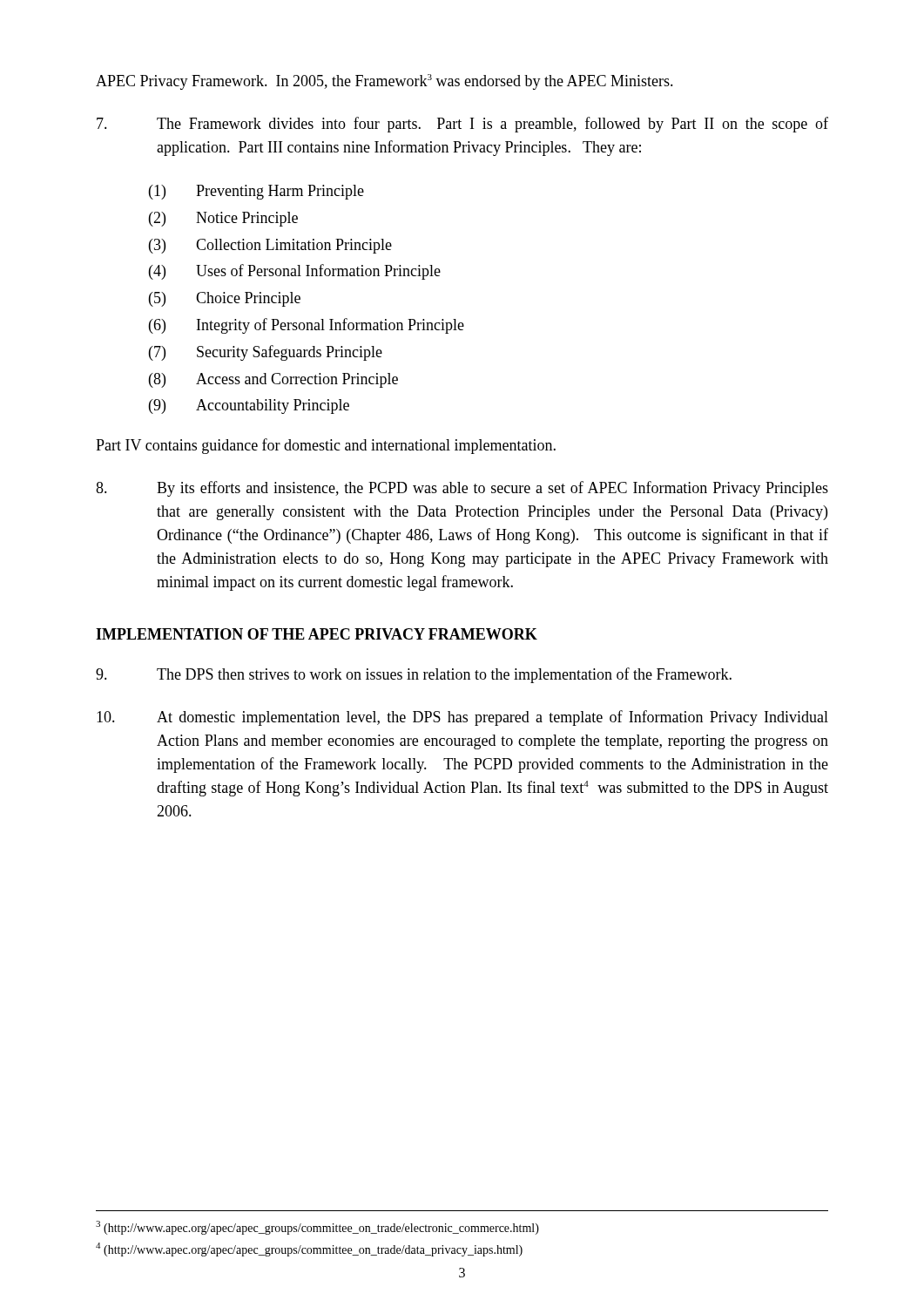Locate the region starting "(7) Security Safeguards Principle"

(x=266, y=353)
